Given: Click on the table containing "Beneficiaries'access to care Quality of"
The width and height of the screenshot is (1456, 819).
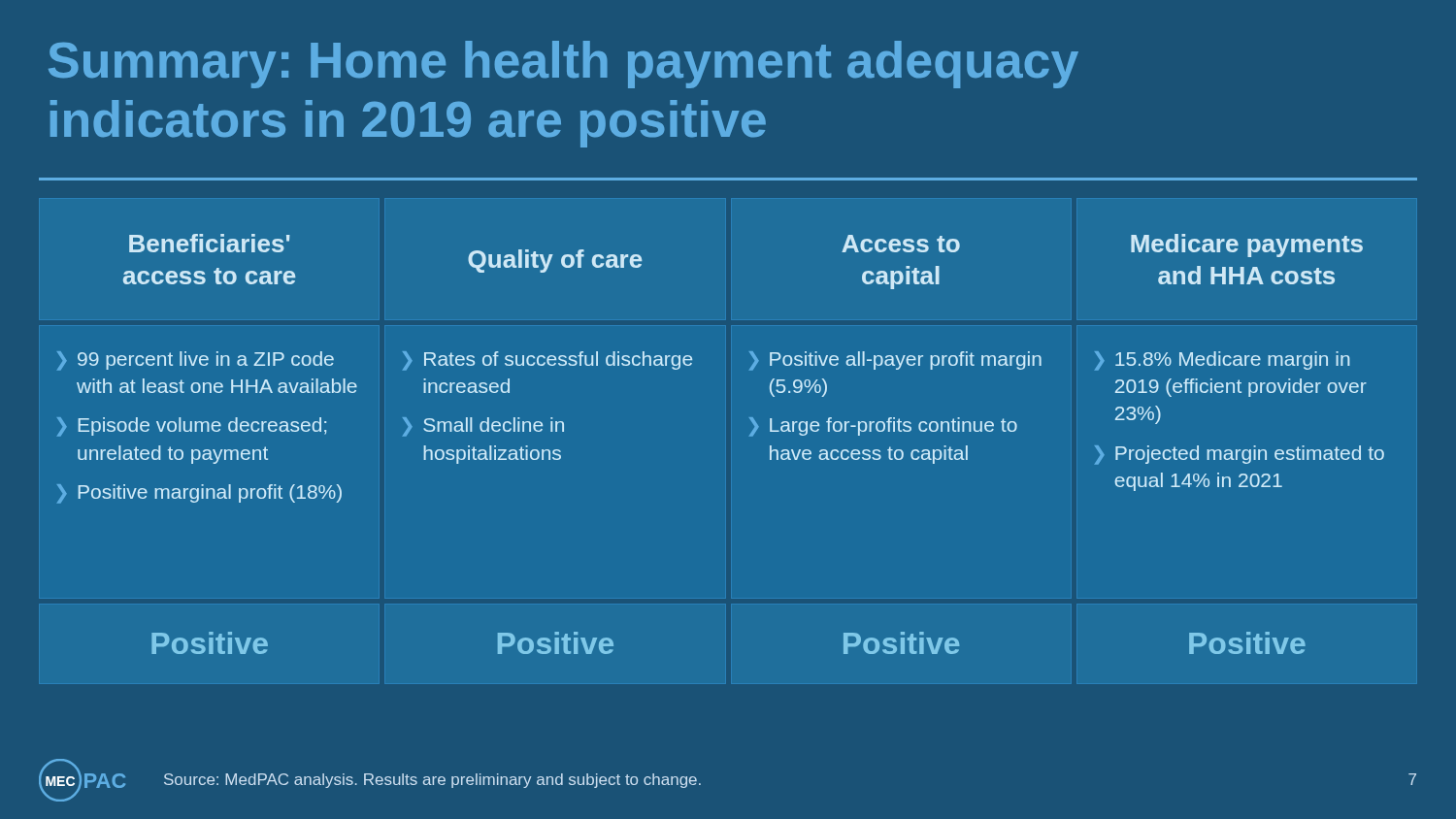Looking at the screenshot, I should click(x=728, y=441).
